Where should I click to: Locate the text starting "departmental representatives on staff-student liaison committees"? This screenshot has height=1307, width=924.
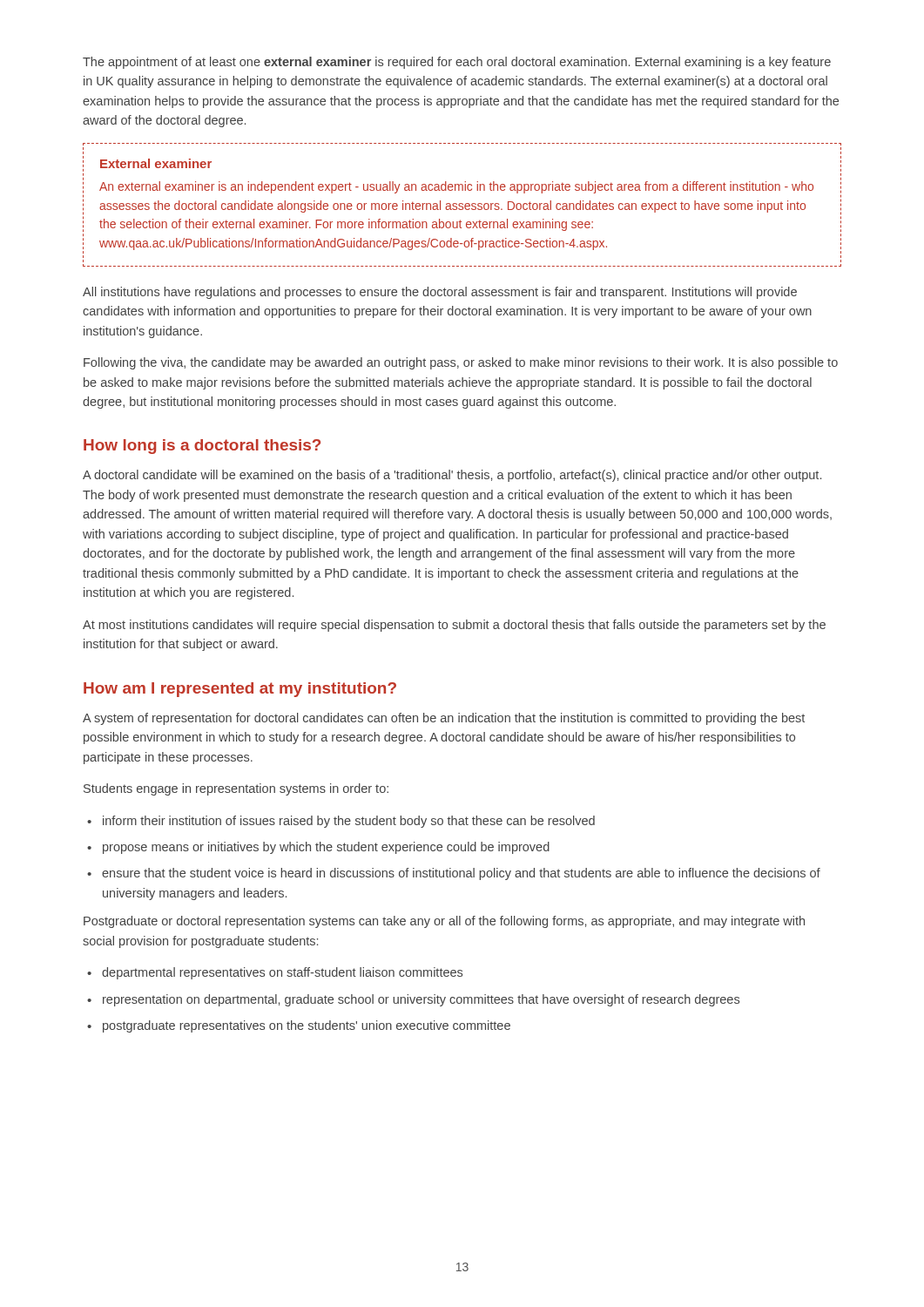coord(283,973)
